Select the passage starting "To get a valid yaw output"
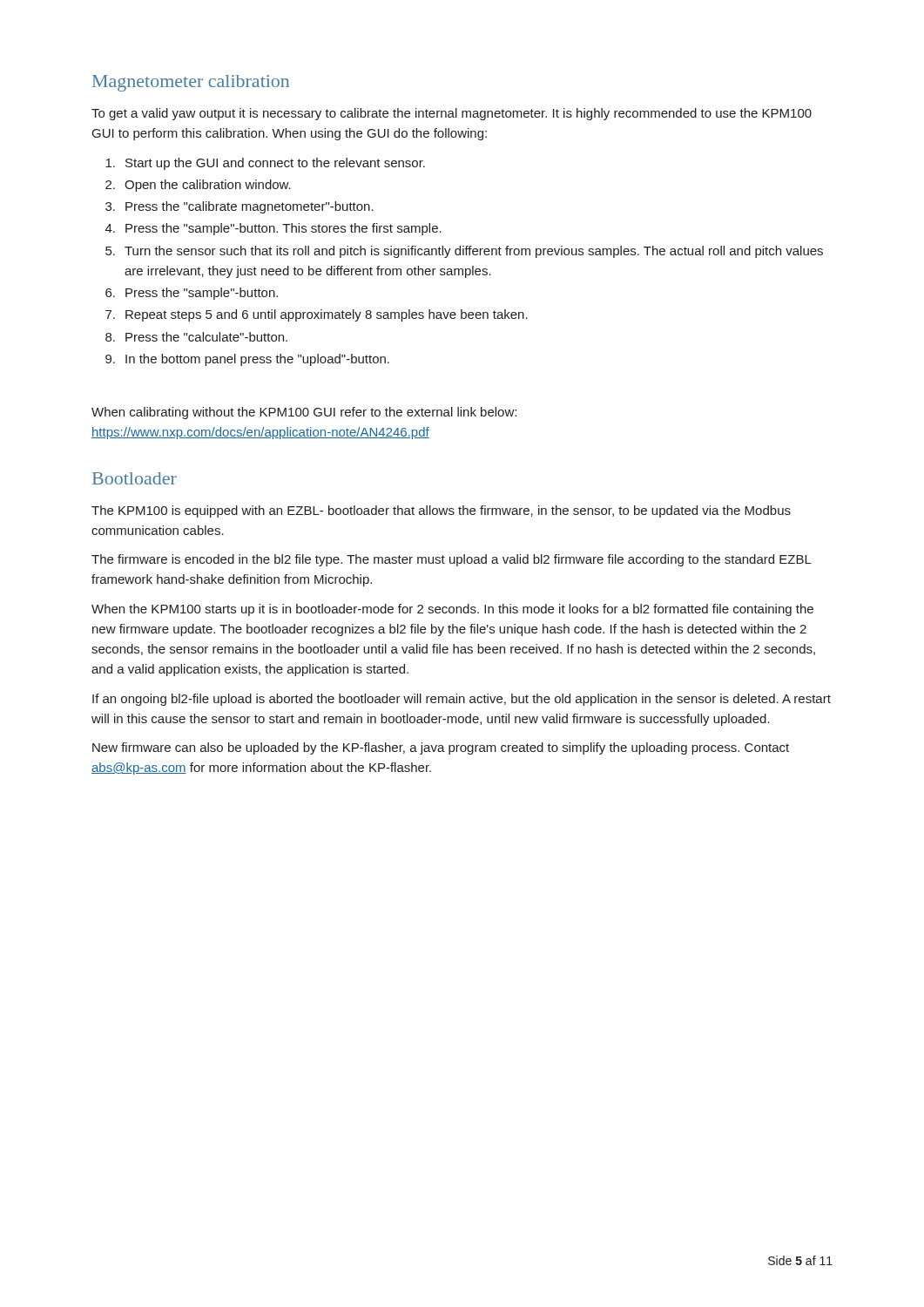The image size is (924, 1307). [x=462, y=123]
